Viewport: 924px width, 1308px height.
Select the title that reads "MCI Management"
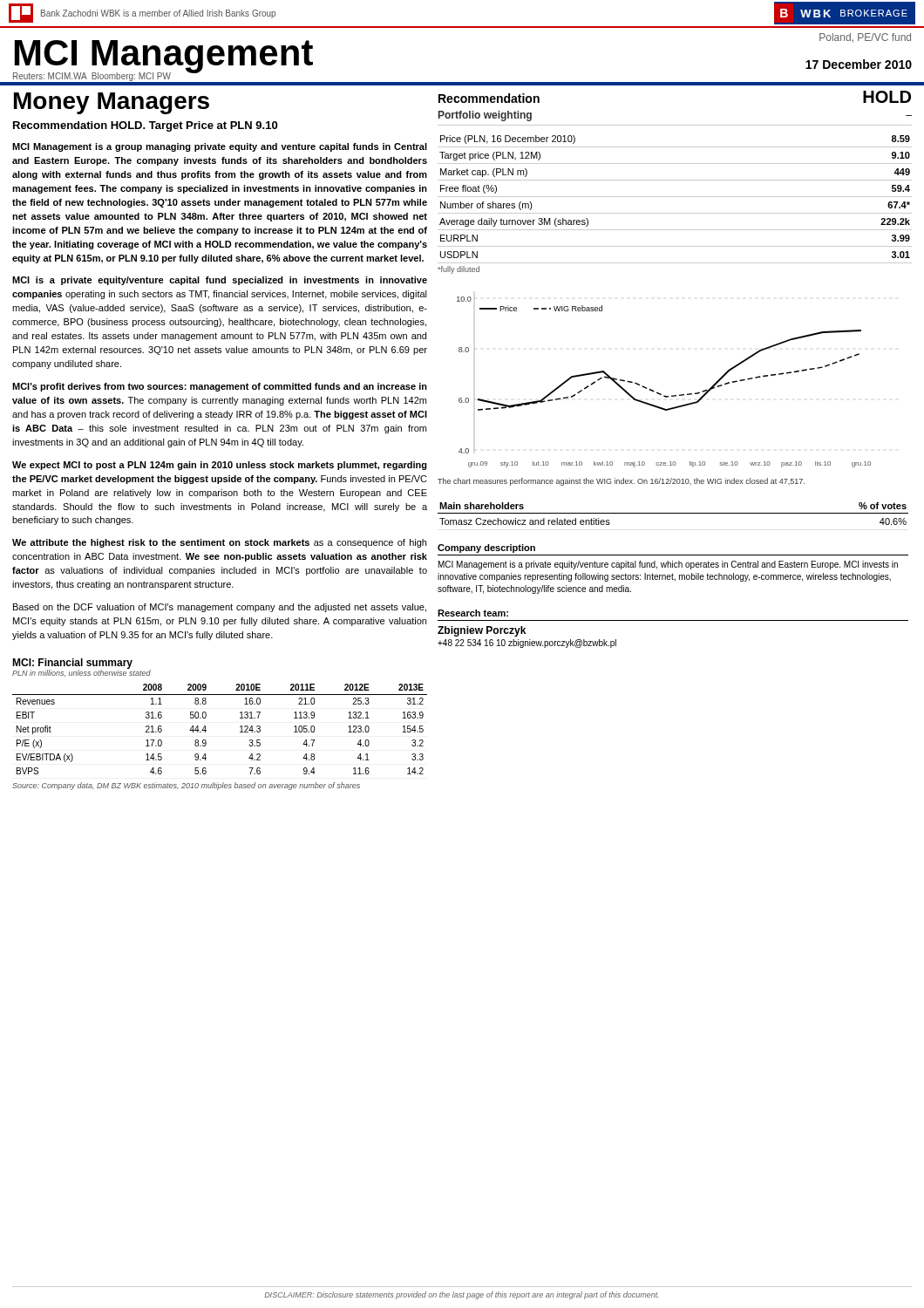pos(305,52)
